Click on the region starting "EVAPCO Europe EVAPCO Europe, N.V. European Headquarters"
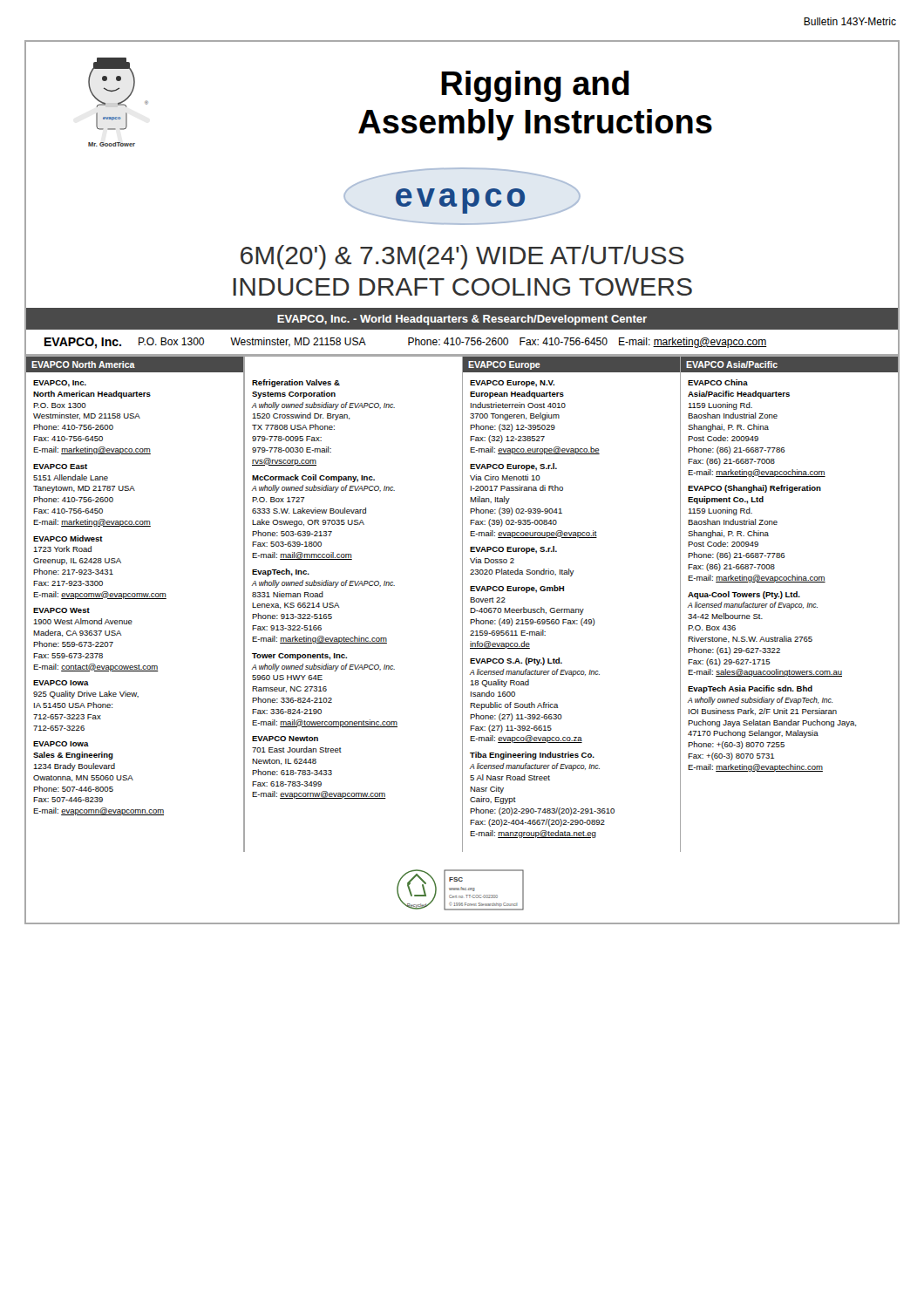Viewport: 924px width, 1308px height. [571, 598]
